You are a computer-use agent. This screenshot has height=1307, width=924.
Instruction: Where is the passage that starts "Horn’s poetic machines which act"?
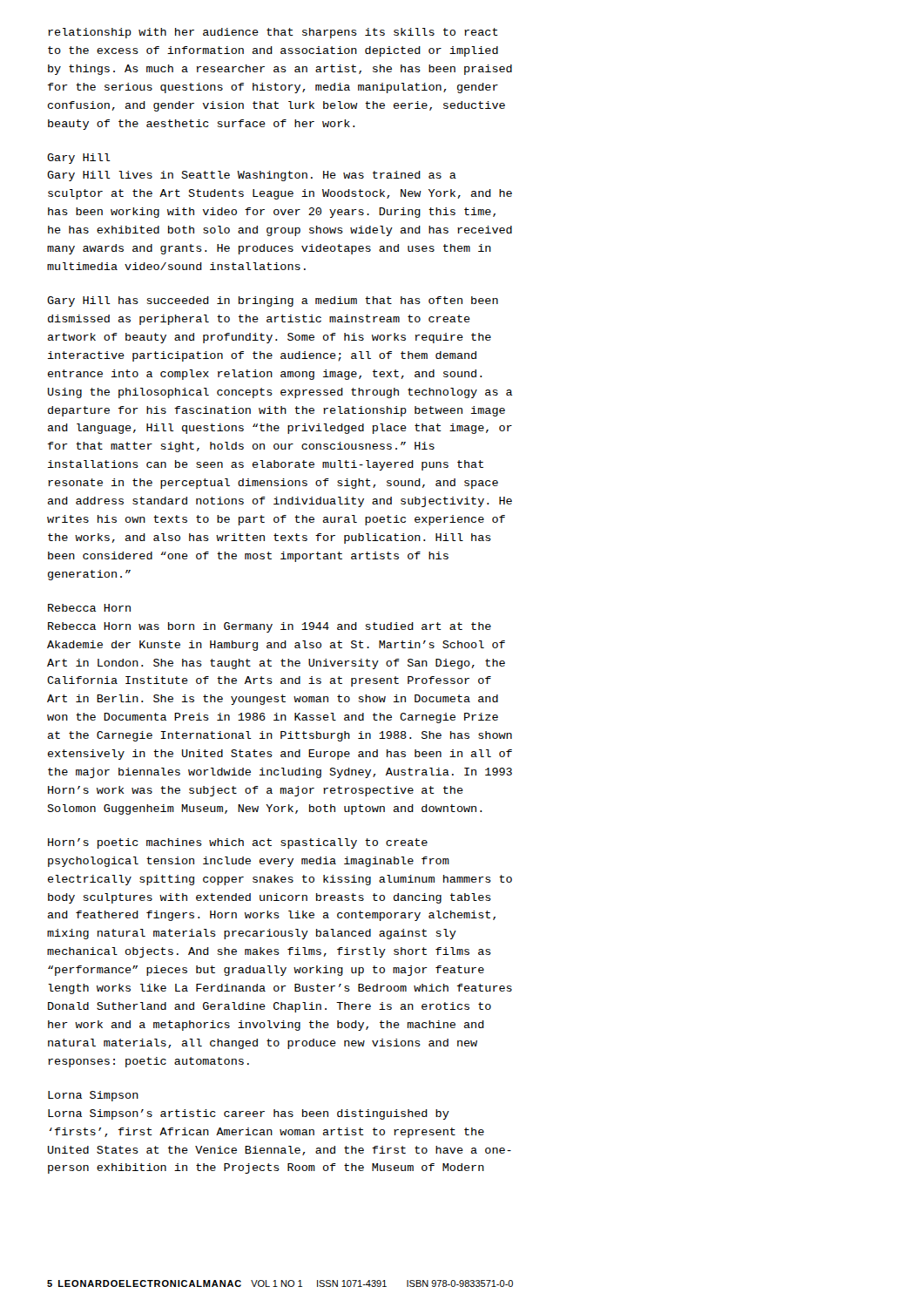280,952
